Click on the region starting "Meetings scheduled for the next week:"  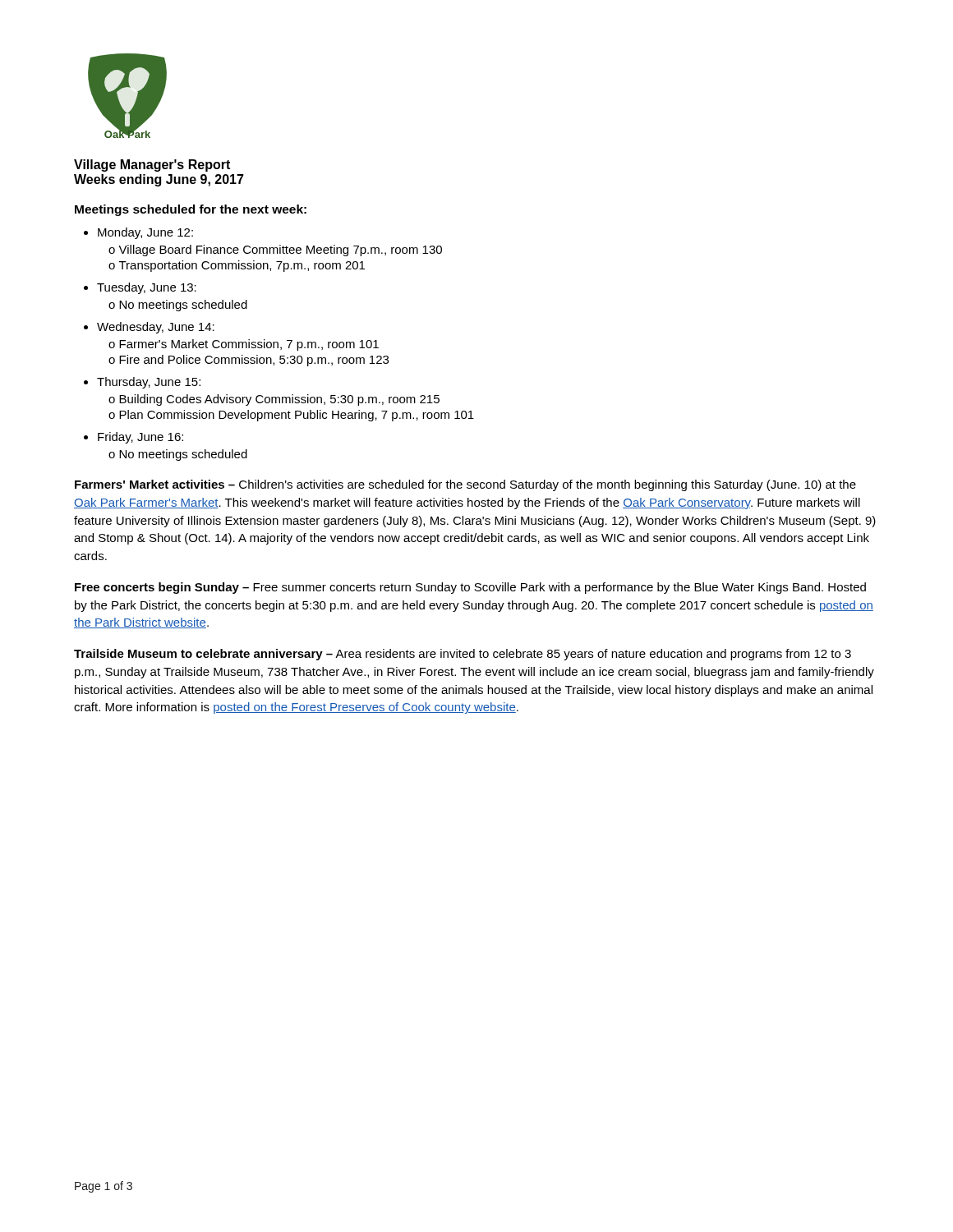(x=191, y=209)
